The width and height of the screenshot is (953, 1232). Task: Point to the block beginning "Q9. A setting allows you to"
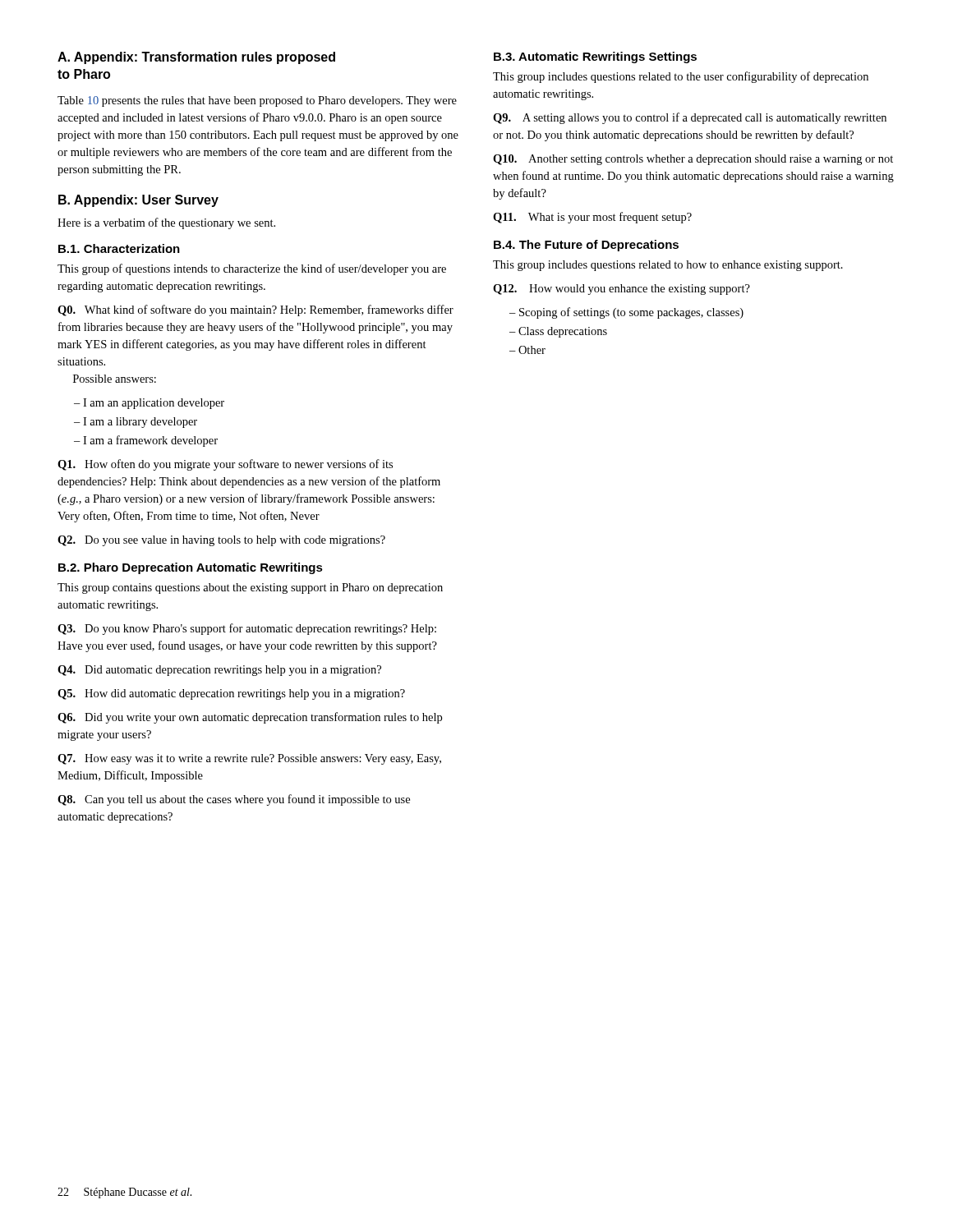(690, 126)
